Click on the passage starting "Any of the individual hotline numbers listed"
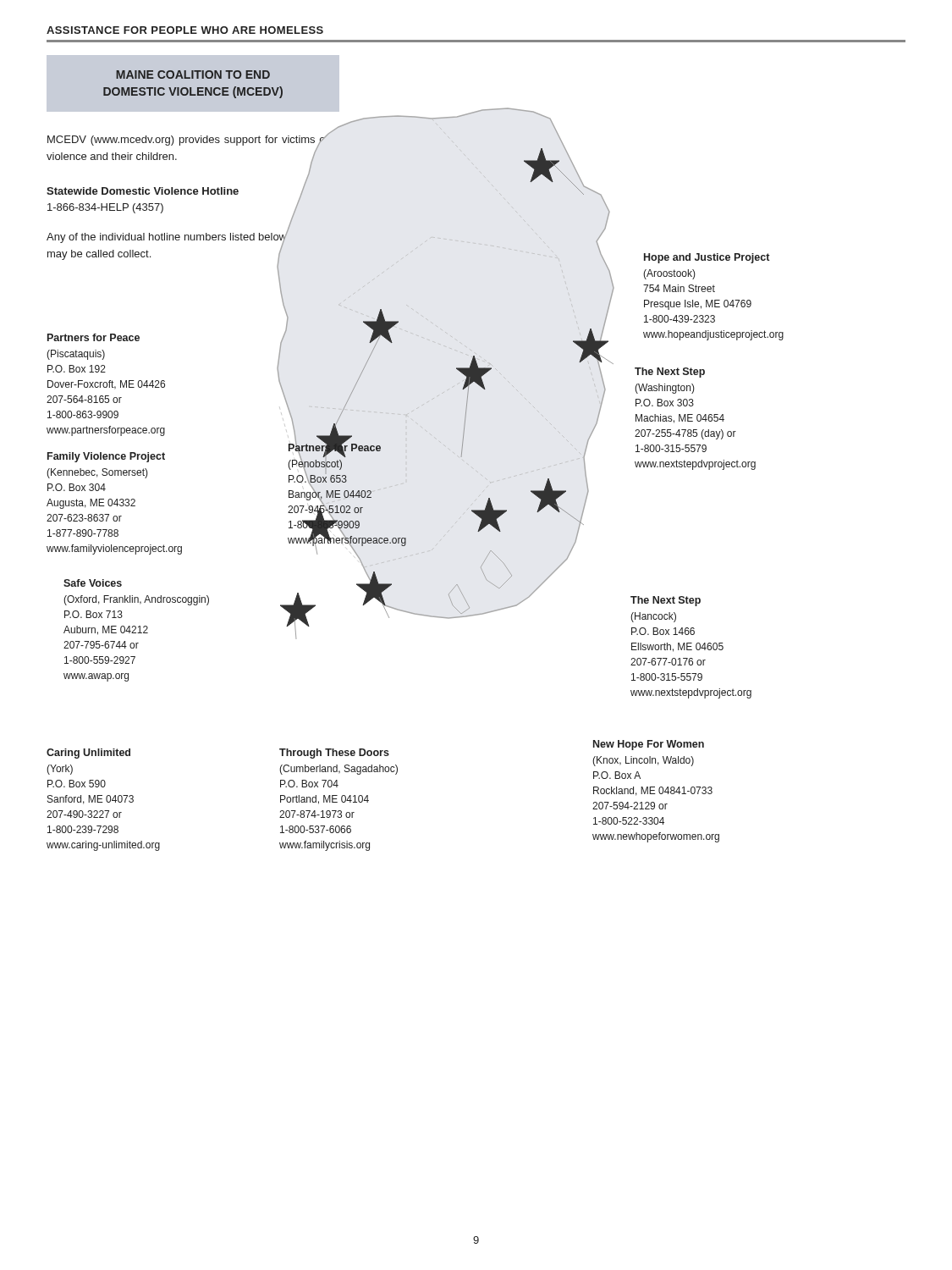Viewport: 952px width, 1270px height. click(167, 245)
